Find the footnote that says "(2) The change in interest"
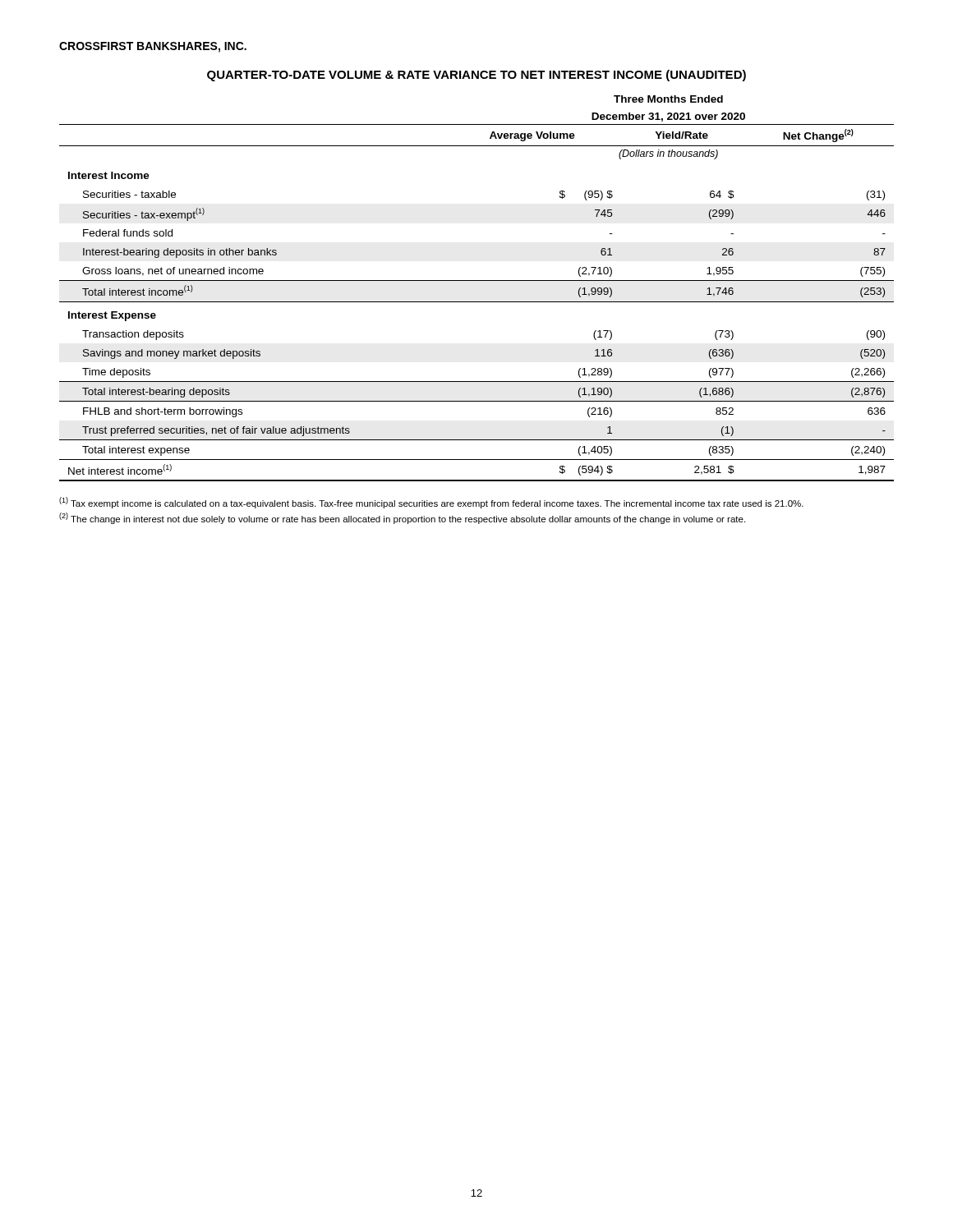 [x=403, y=518]
